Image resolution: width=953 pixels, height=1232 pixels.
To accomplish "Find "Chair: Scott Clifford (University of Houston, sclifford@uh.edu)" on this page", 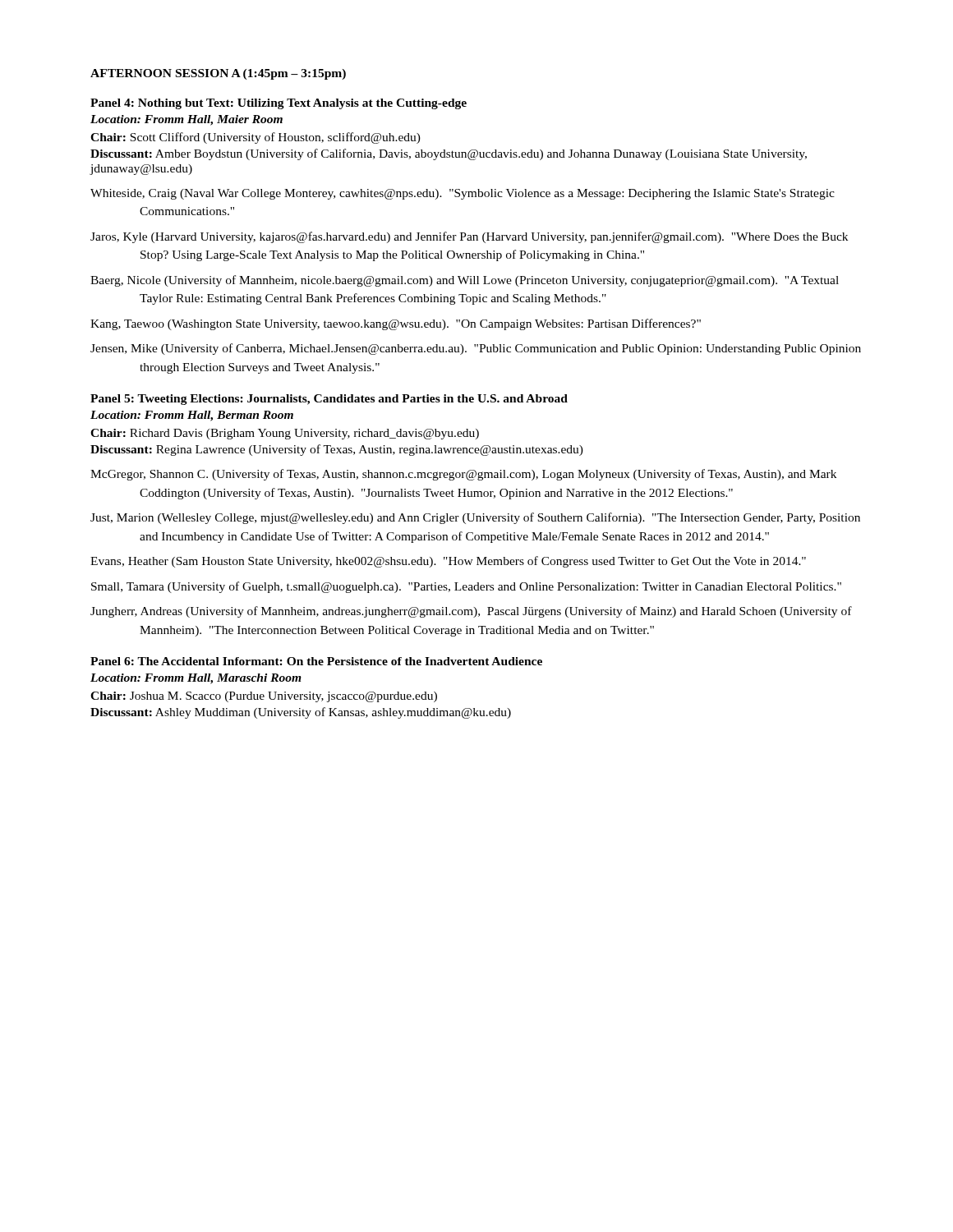I will pos(255,137).
